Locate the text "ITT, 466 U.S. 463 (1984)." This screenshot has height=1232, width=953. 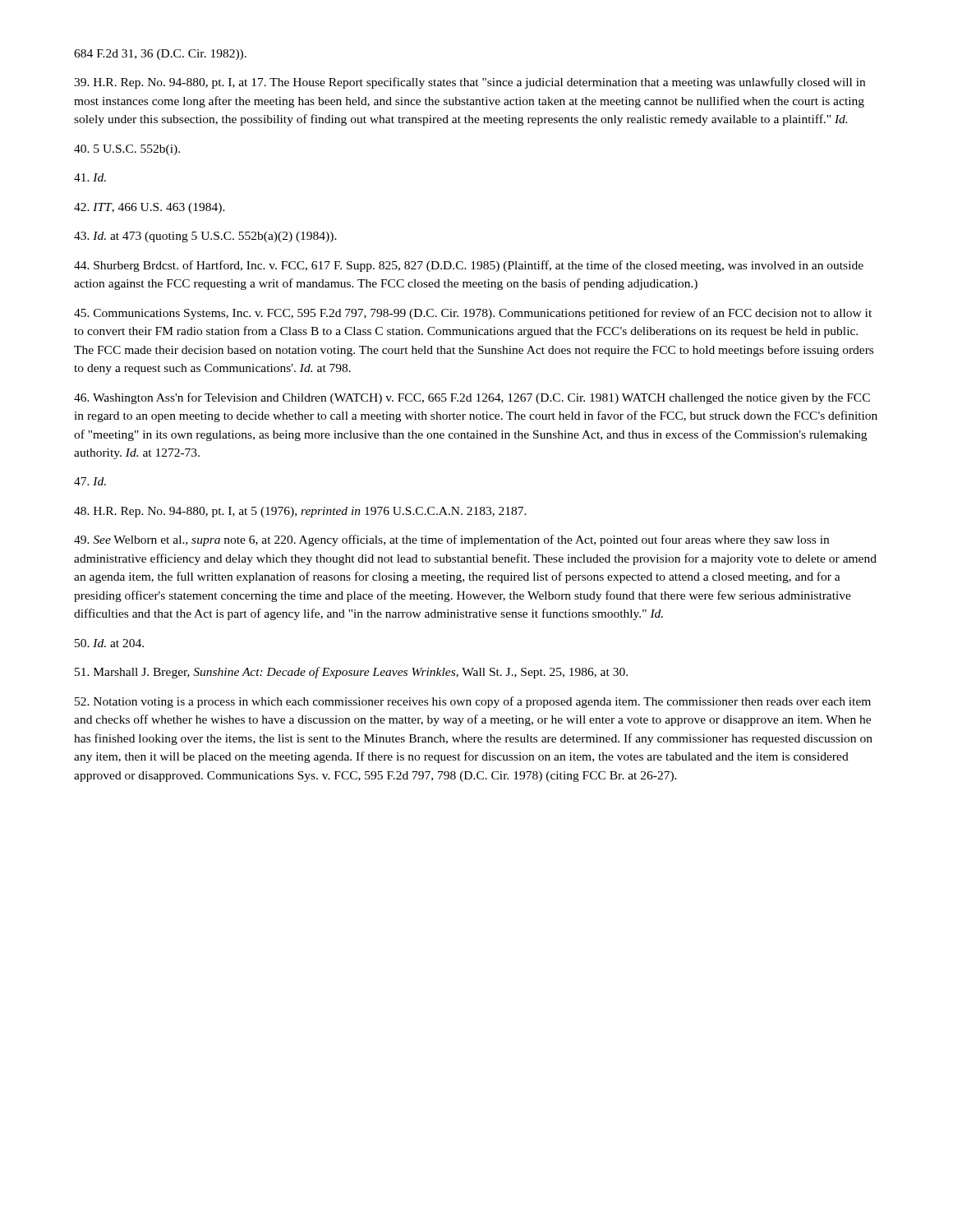150,208
